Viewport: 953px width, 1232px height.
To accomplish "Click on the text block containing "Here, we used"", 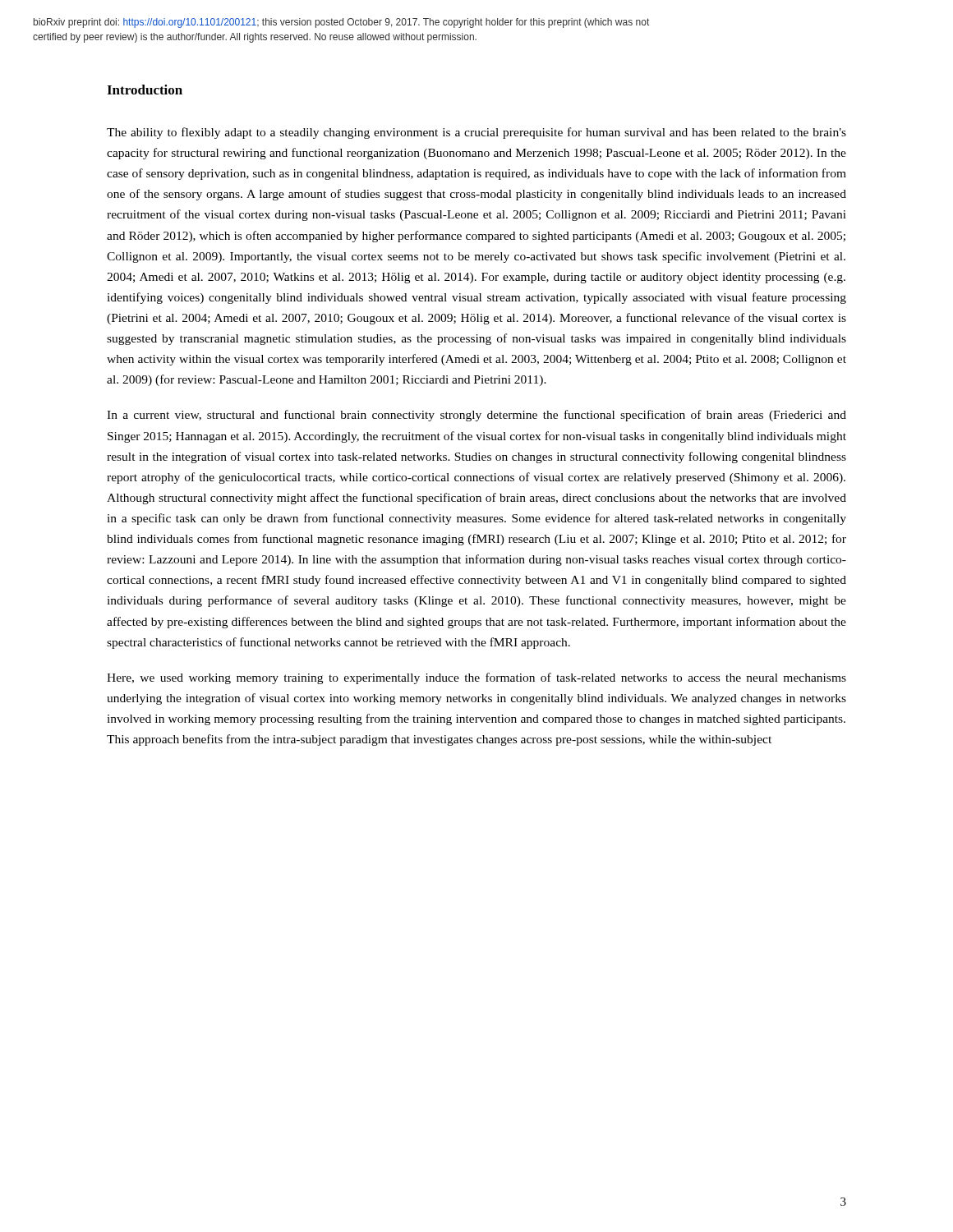I will click(x=476, y=708).
